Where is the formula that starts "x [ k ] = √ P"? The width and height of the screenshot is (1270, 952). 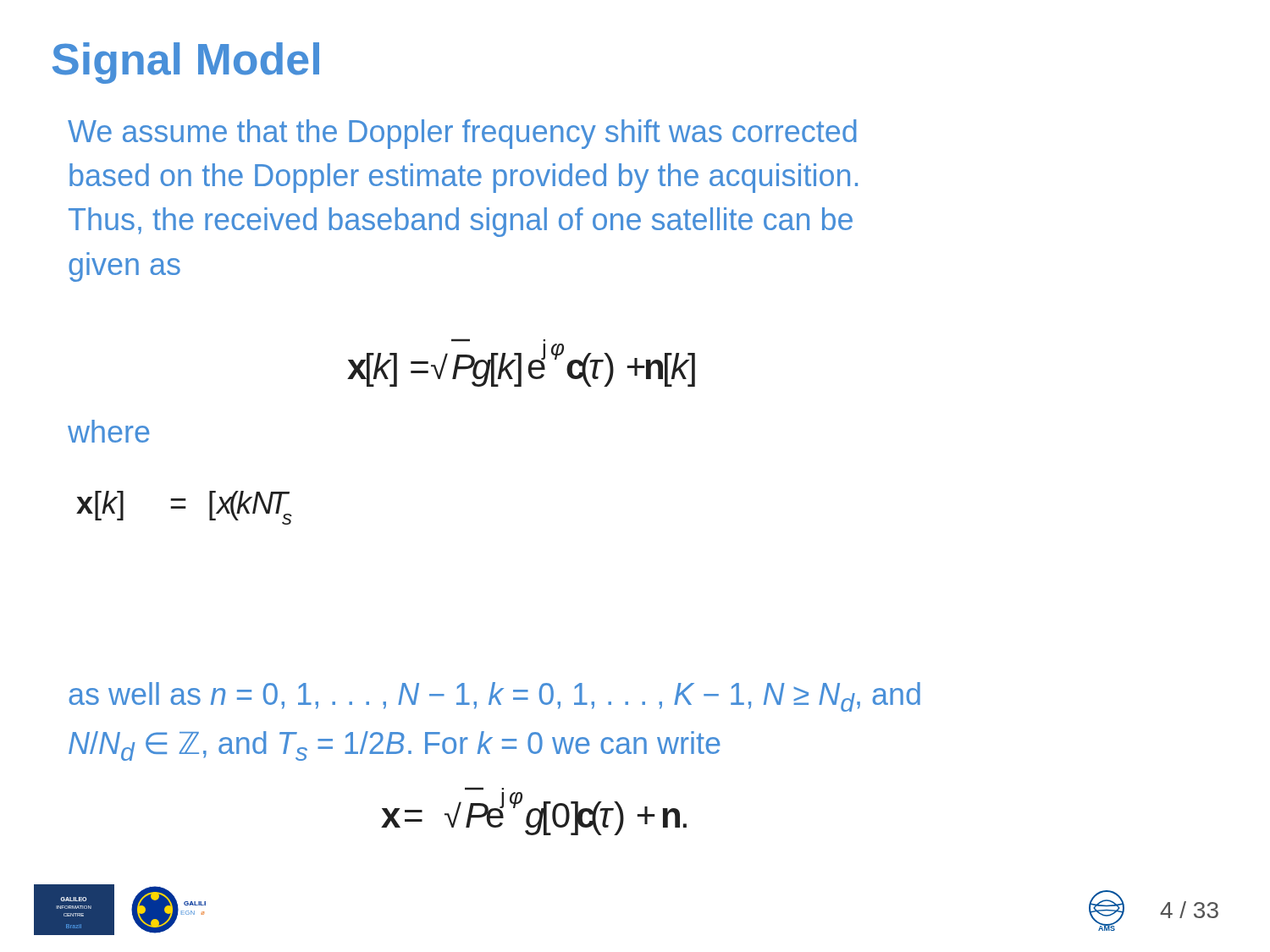[x=635, y=364]
